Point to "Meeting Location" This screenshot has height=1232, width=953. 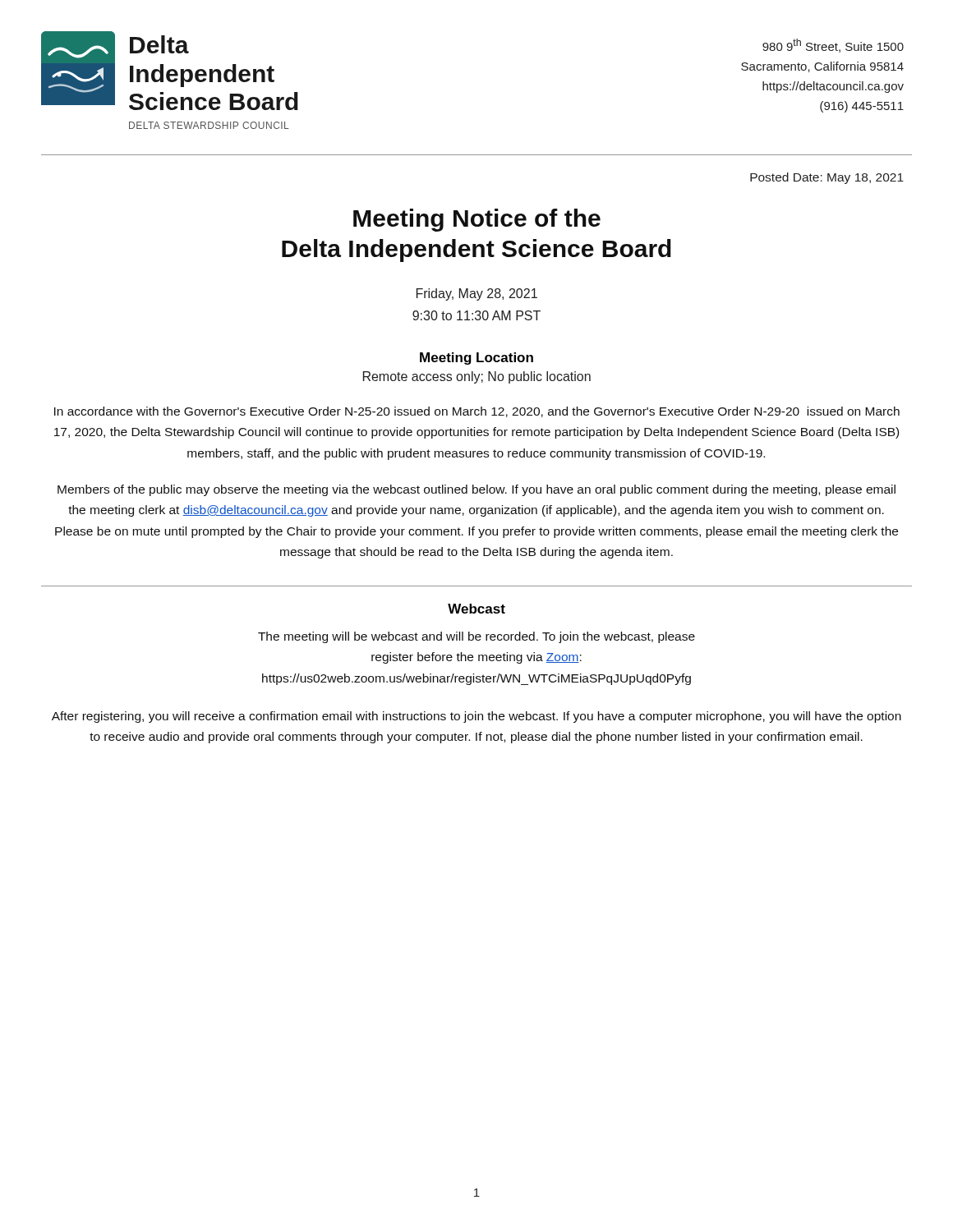pos(476,358)
